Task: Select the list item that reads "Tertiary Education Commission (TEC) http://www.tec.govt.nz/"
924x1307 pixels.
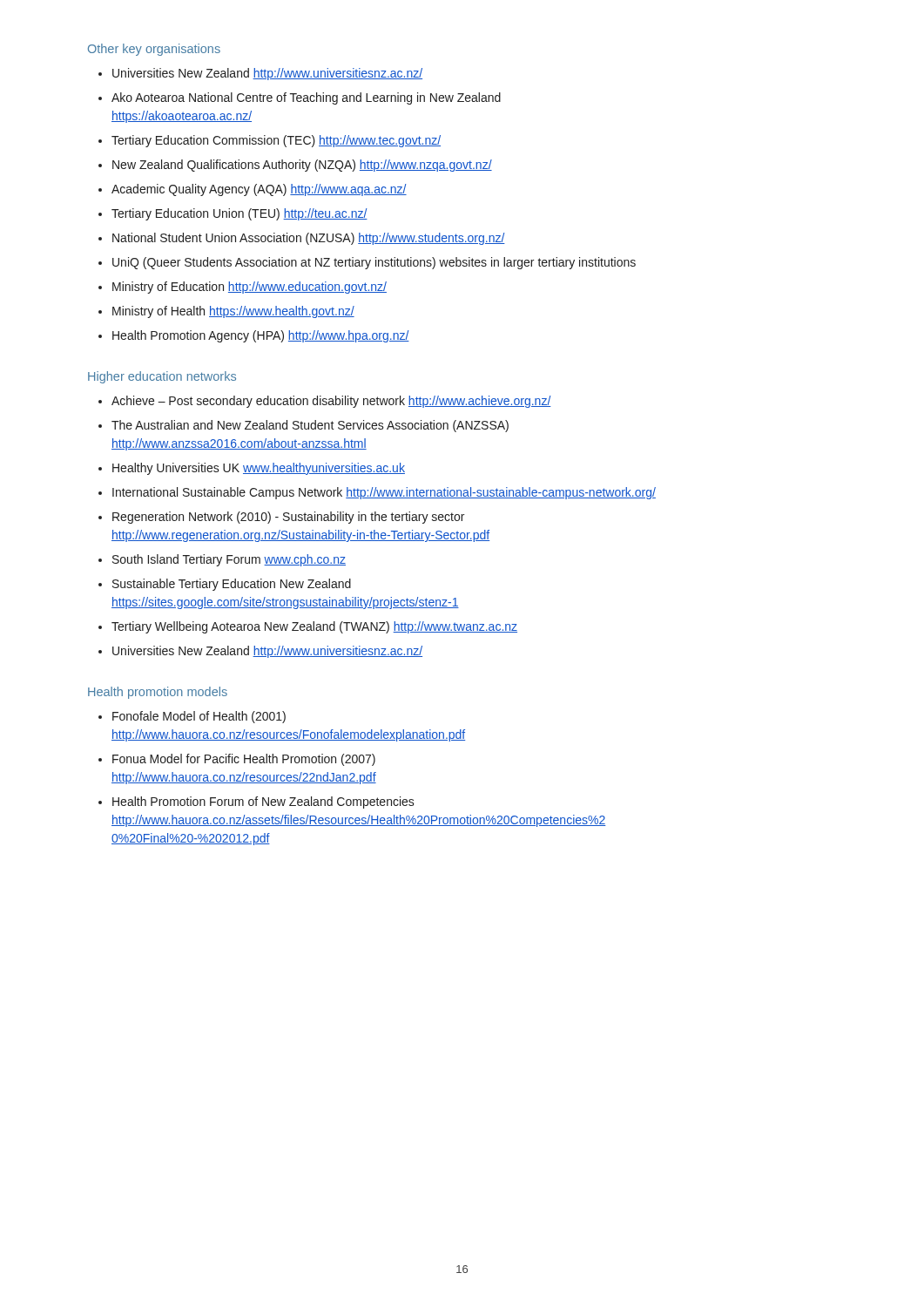Action: click(276, 140)
